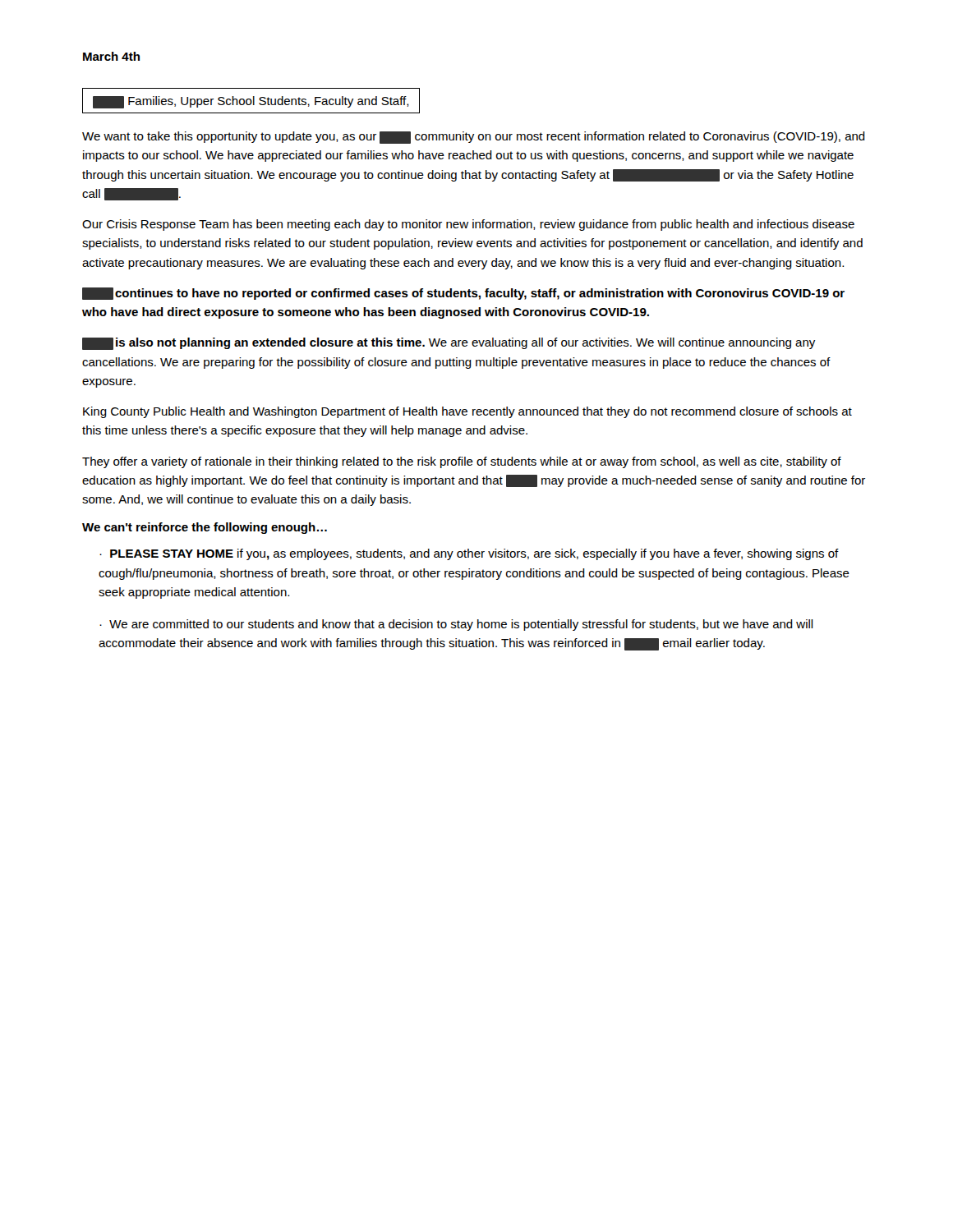Where does it say "March 4th"?
Screen dimensions: 1232x953
pyautogui.click(x=111, y=56)
